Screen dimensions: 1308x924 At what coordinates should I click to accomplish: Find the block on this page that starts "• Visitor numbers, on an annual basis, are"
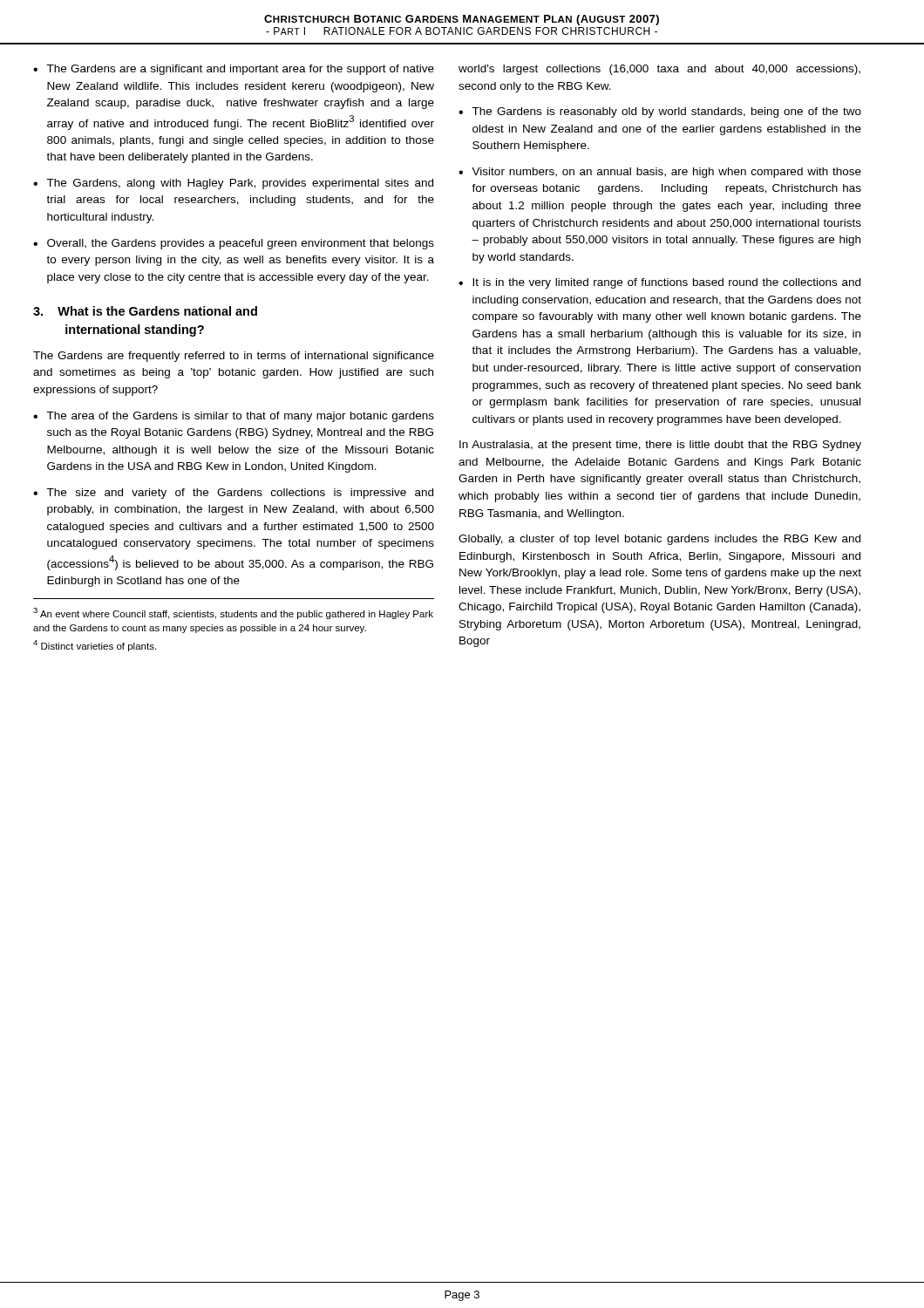[660, 214]
